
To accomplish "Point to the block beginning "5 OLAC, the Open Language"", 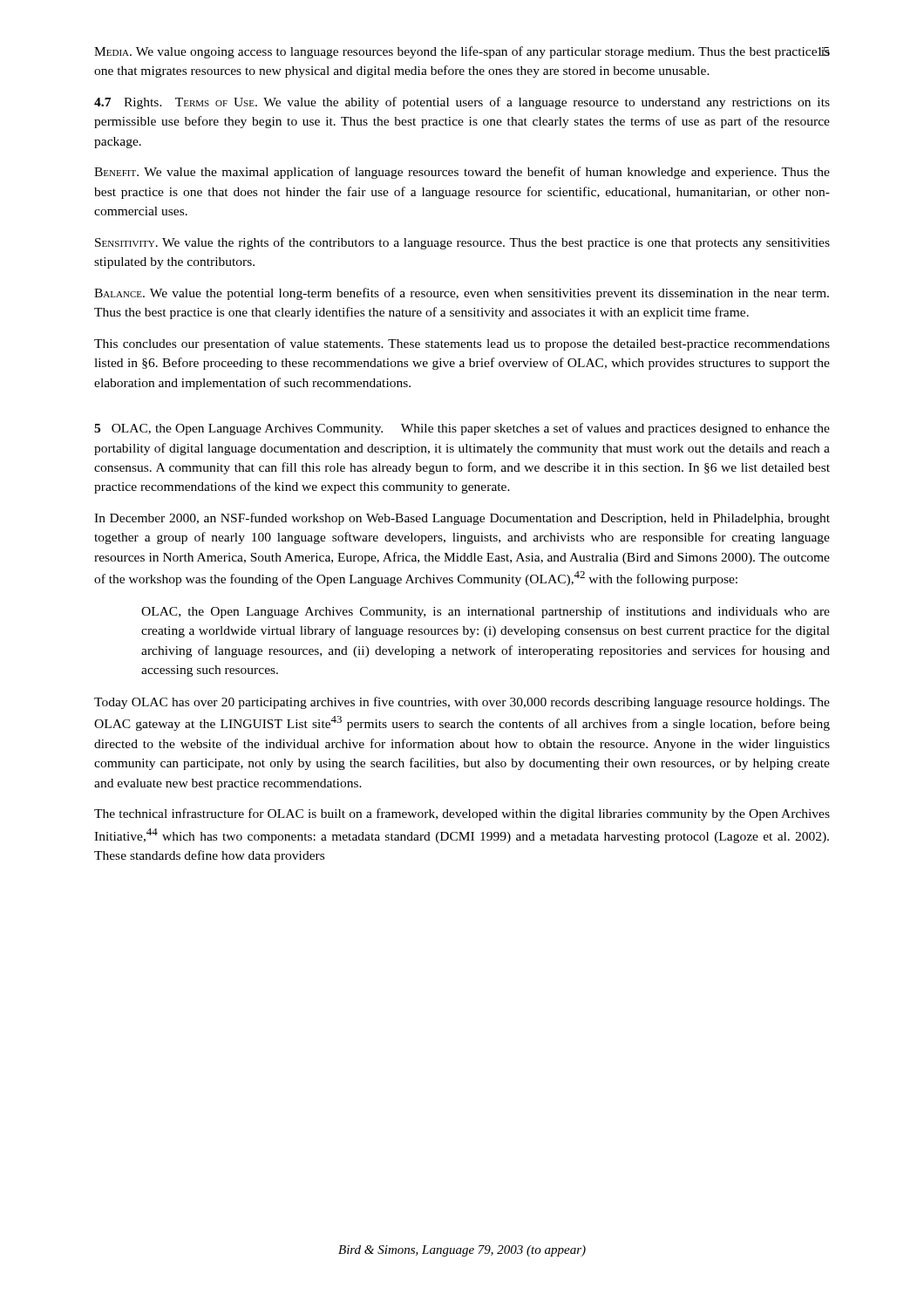I will (462, 458).
